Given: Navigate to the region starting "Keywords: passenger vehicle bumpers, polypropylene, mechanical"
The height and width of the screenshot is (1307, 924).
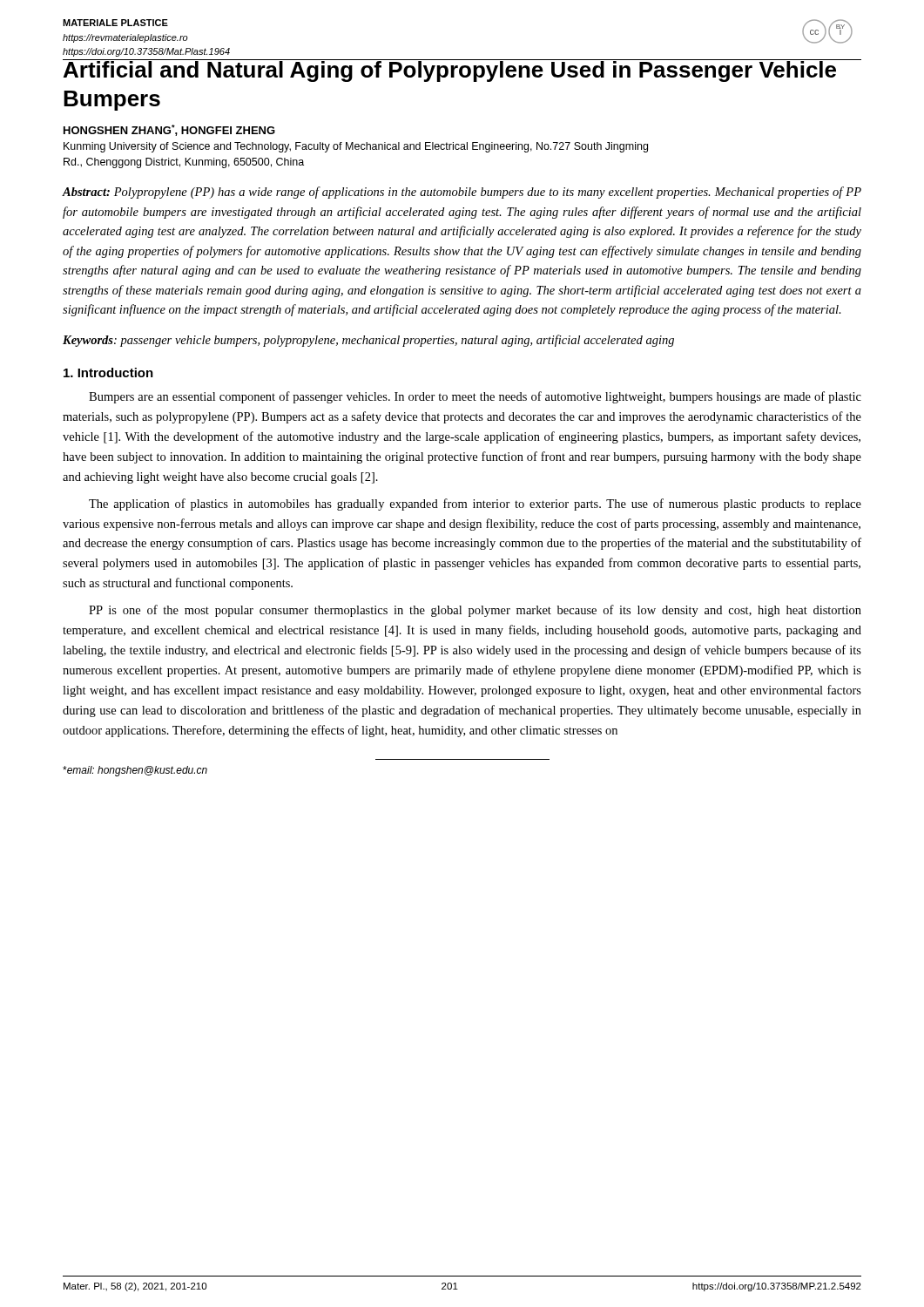Looking at the screenshot, I should coord(369,339).
